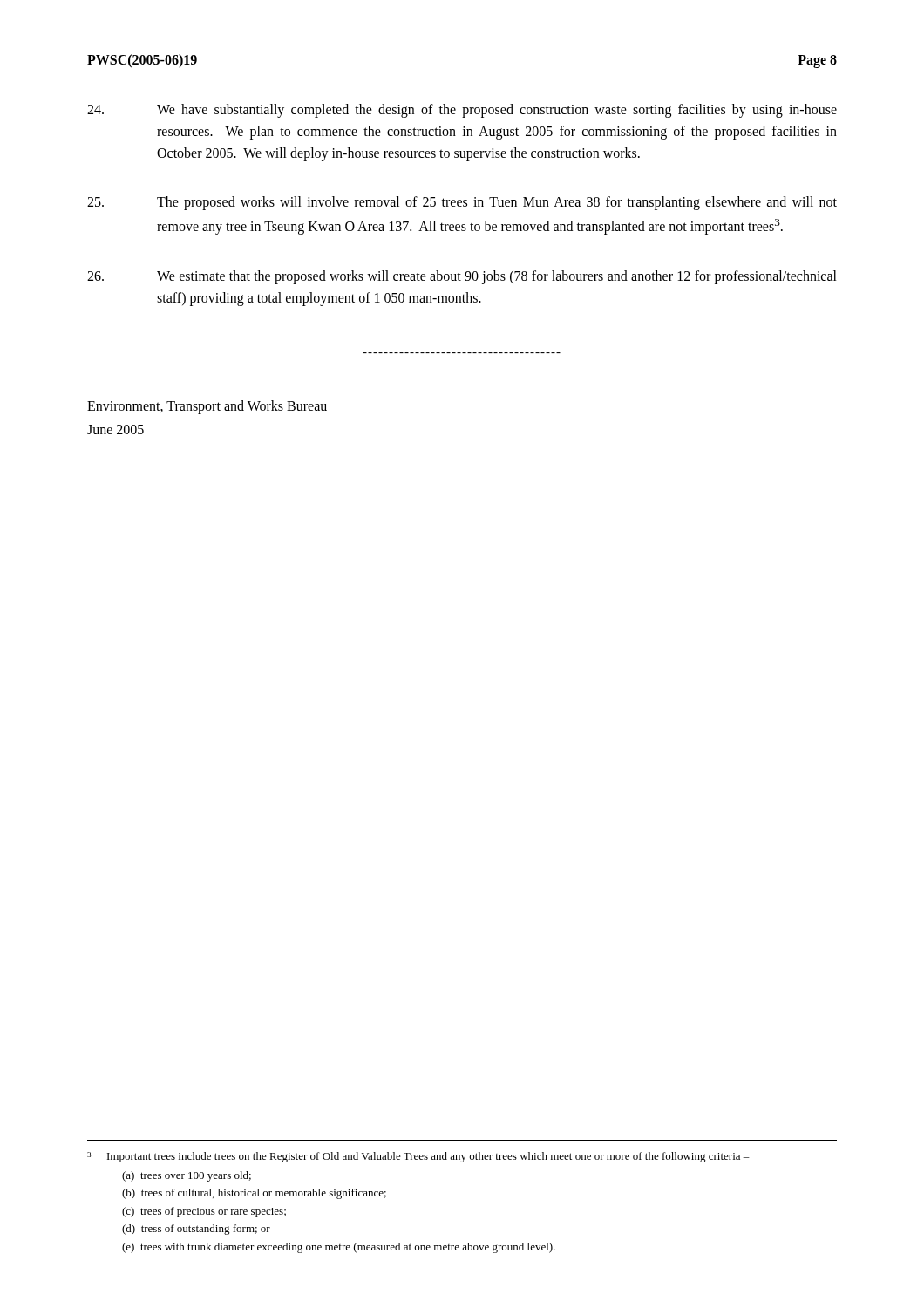Viewport: 924px width, 1308px height.
Task: Select the text starting "Environment, Transport and Works Bureau June 2005"
Action: pyautogui.click(x=207, y=418)
